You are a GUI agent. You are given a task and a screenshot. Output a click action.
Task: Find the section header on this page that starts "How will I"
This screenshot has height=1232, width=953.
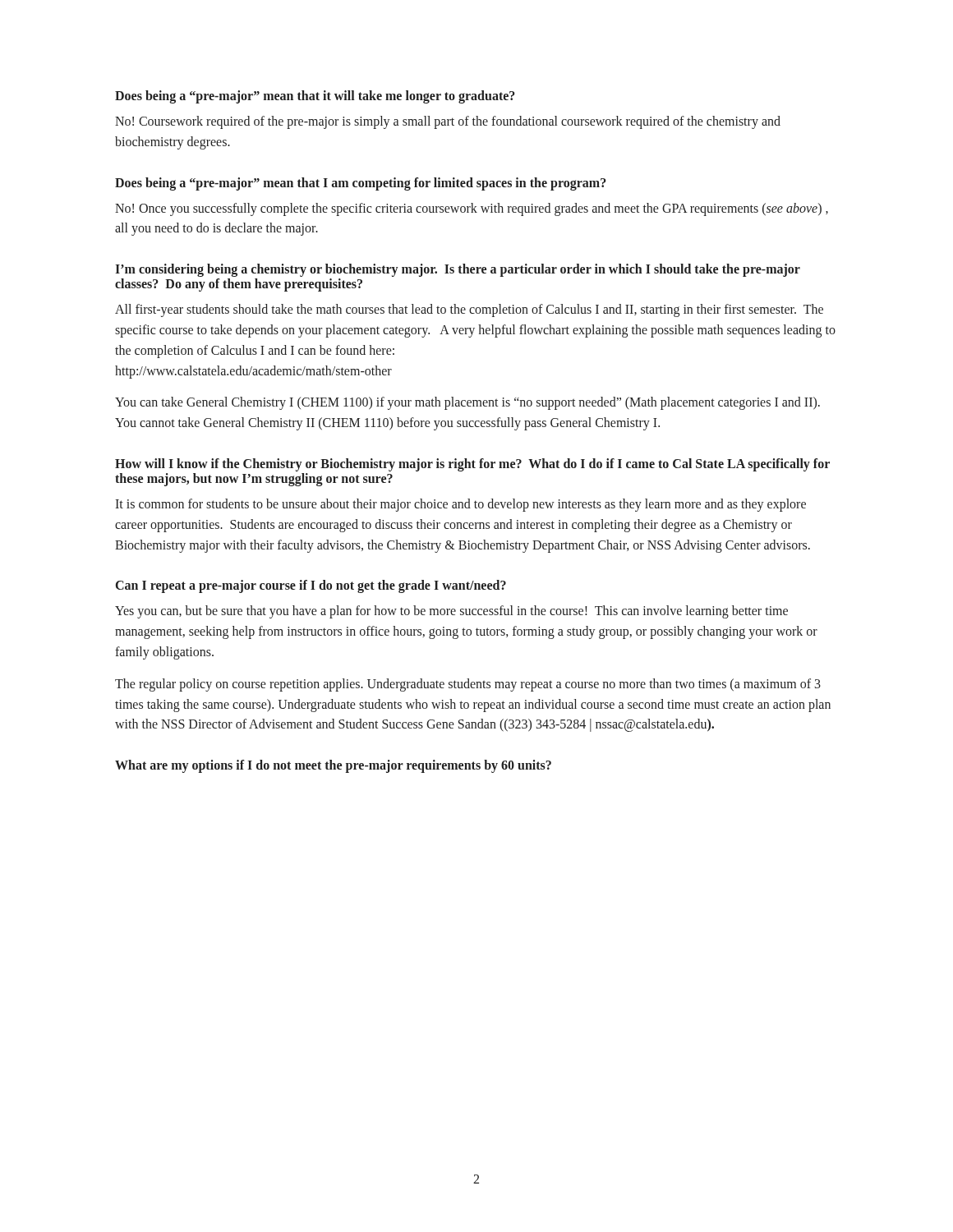[472, 471]
